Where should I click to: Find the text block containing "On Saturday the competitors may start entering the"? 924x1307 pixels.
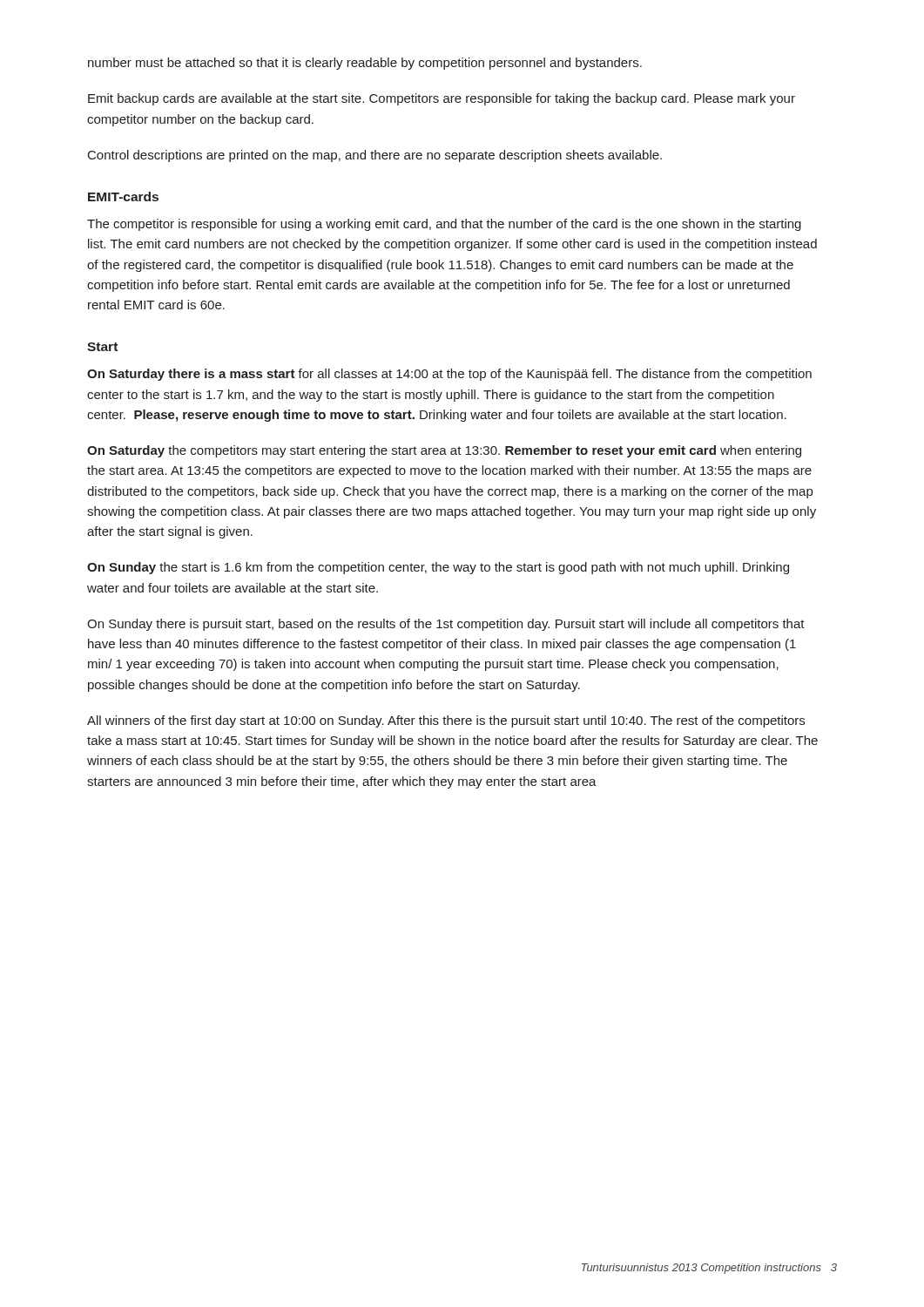(452, 491)
